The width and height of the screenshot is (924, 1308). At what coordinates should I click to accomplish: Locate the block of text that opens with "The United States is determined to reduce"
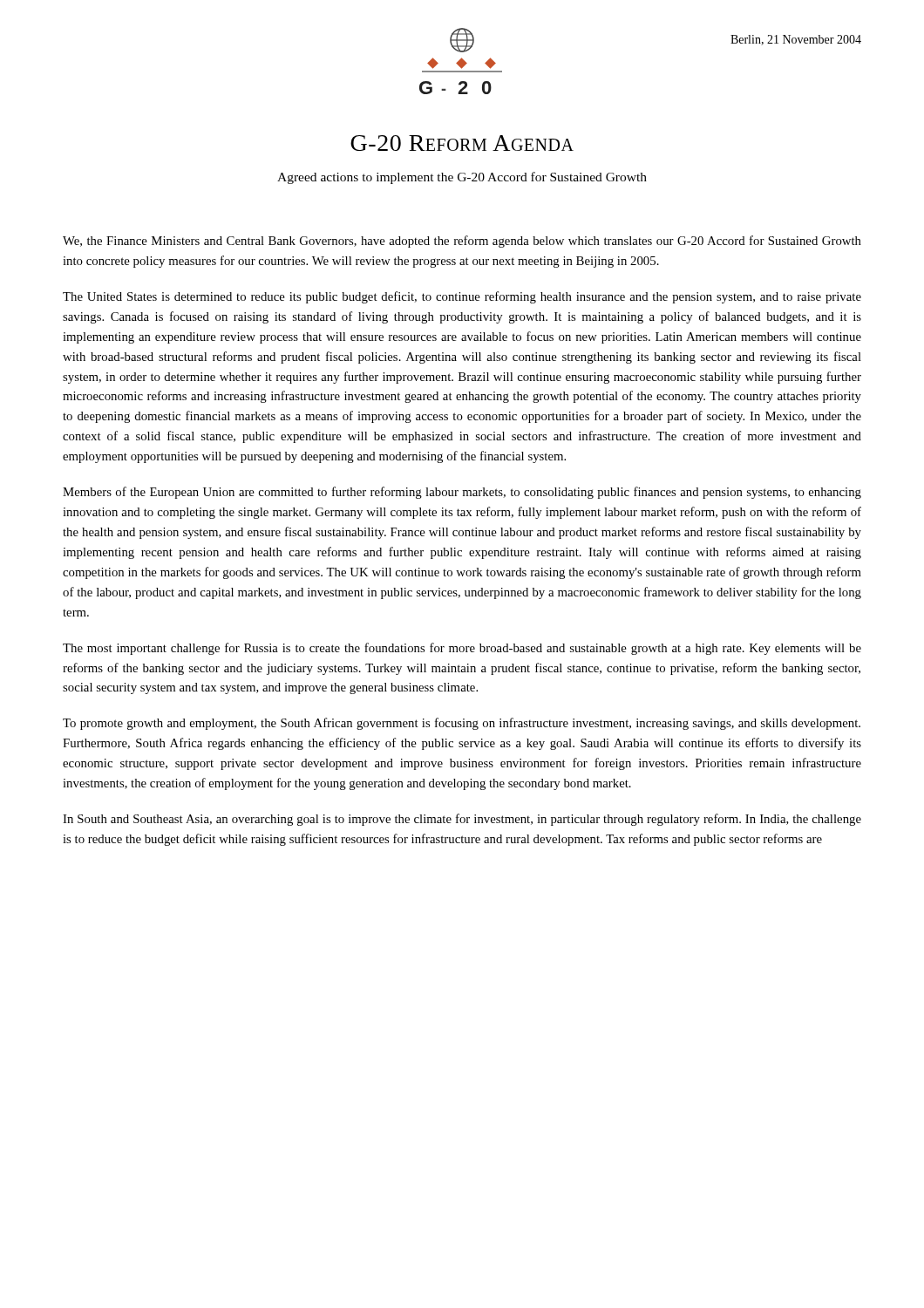pos(462,376)
